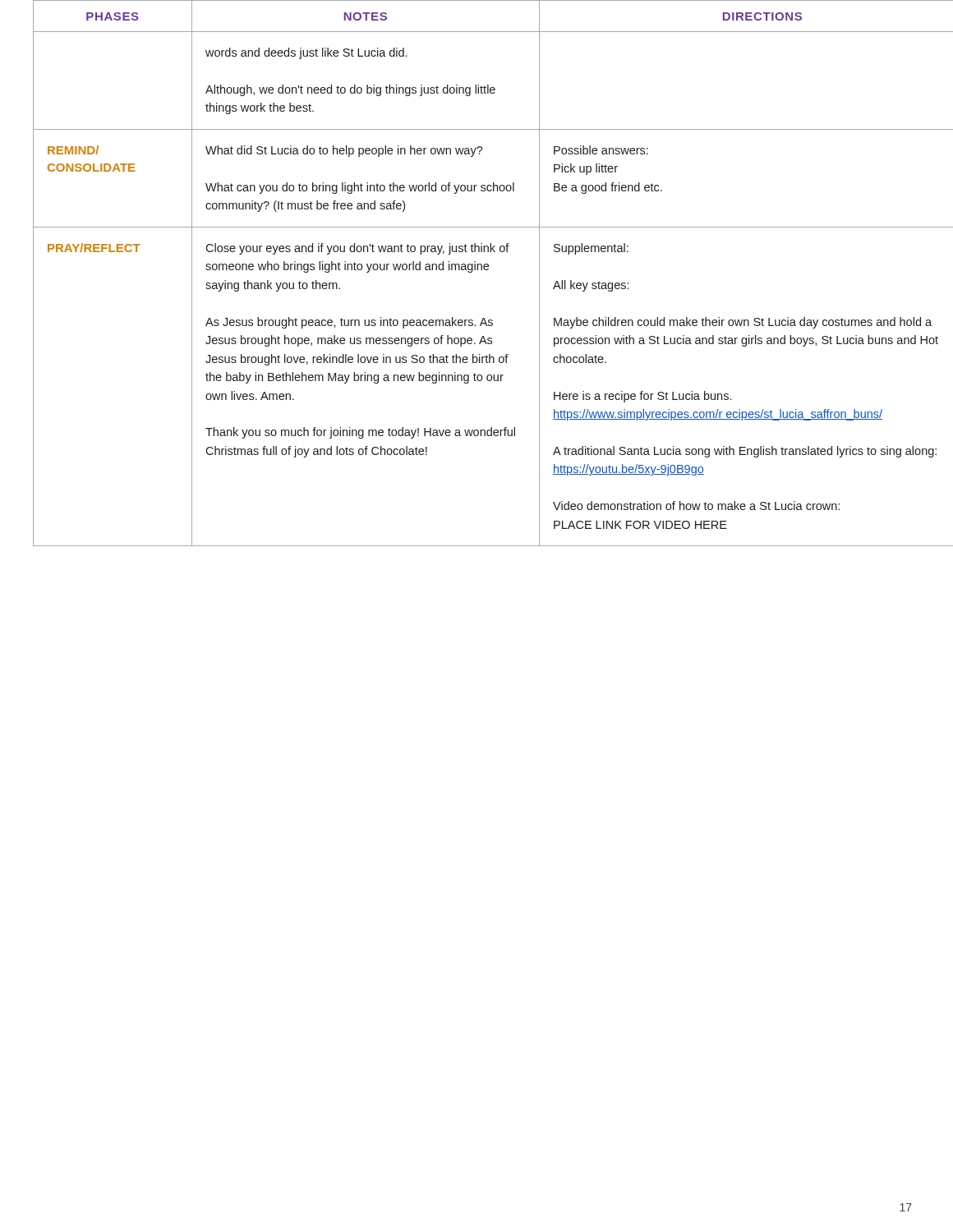Screen dimensions: 1232x953
Task: Find the table that mentions "NOTES"
Action: 476,273
